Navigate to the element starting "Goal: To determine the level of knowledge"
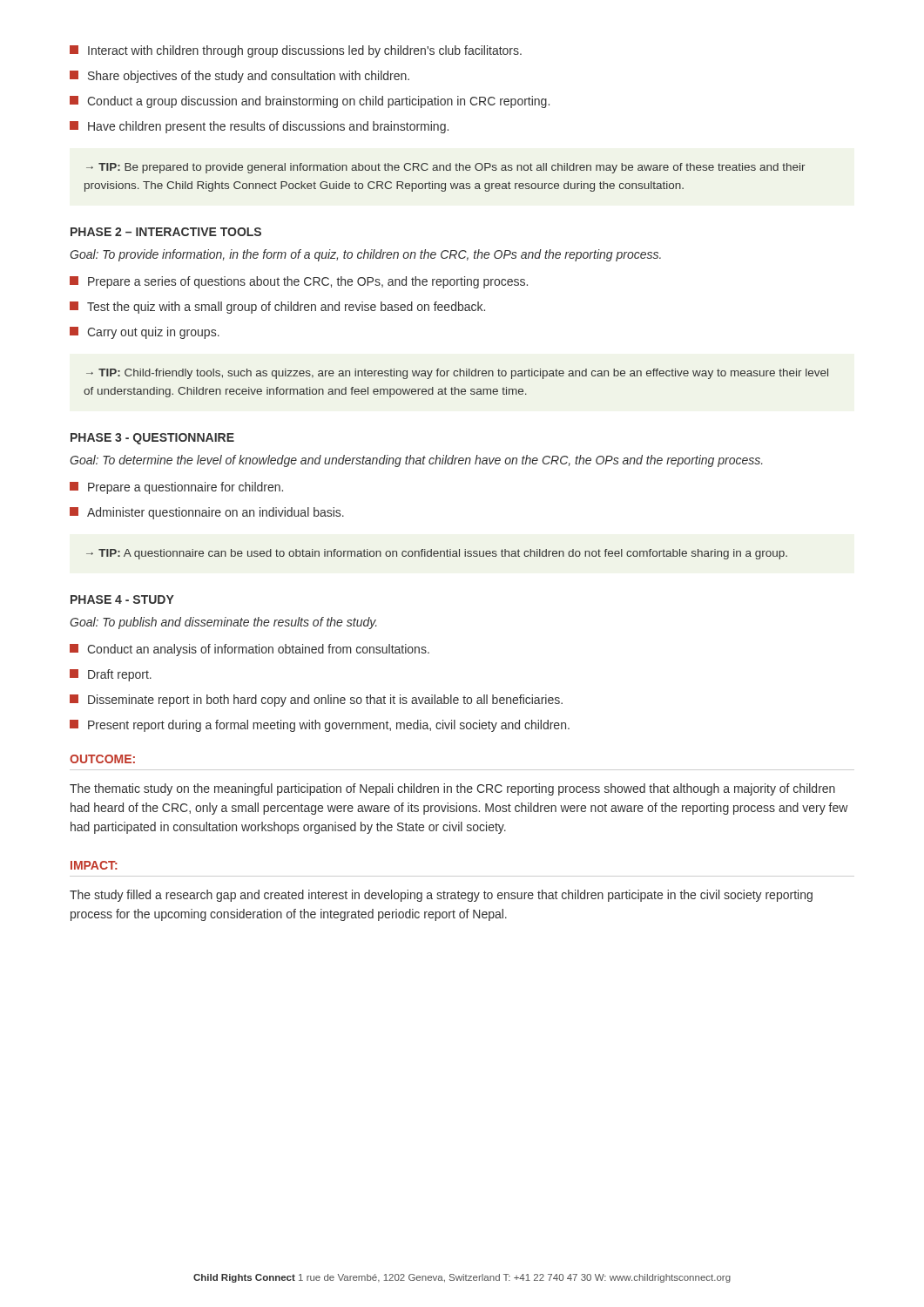924x1307 pixels. click(417, 460)
